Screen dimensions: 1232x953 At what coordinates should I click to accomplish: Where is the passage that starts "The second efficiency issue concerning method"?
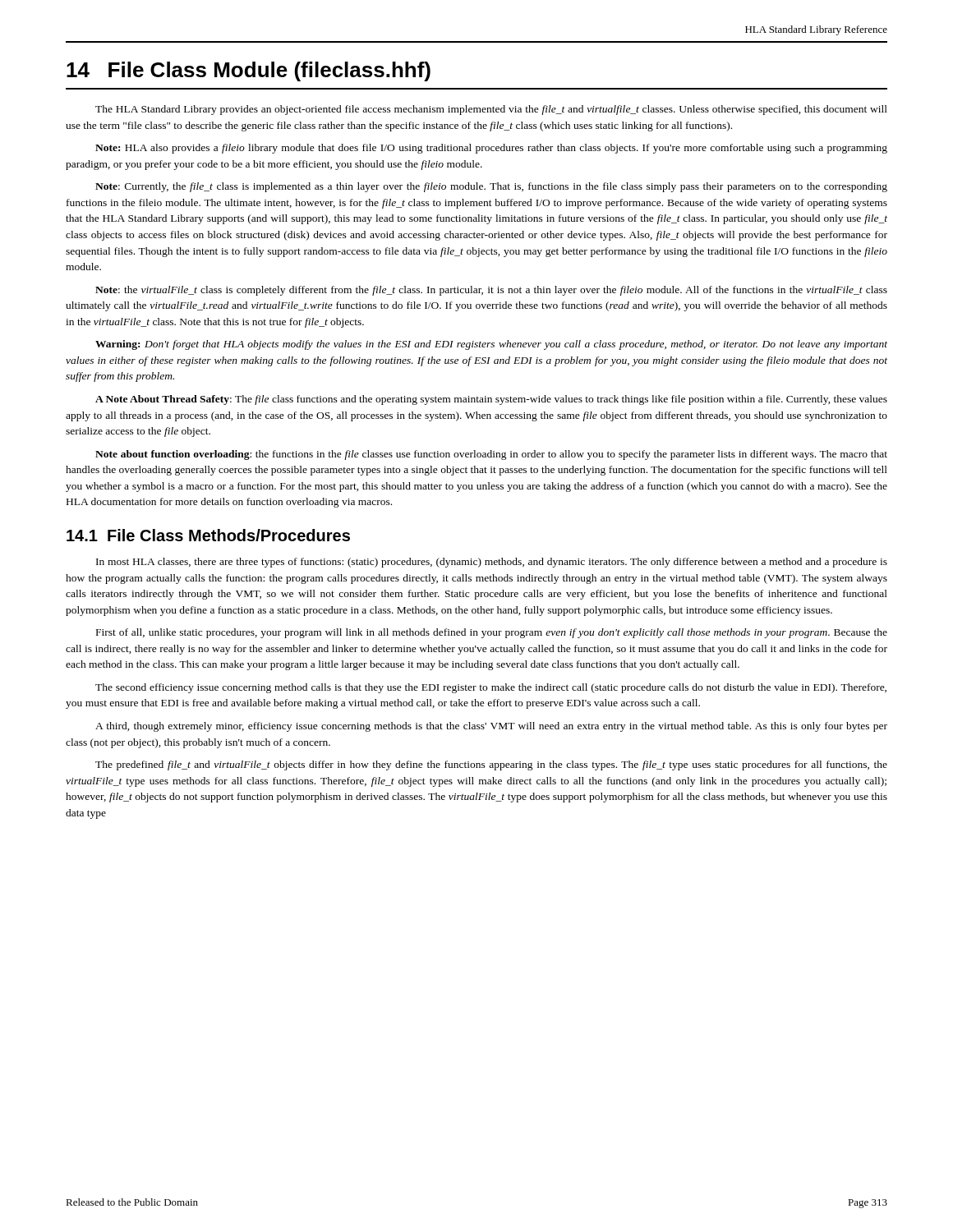coord(476,695)
